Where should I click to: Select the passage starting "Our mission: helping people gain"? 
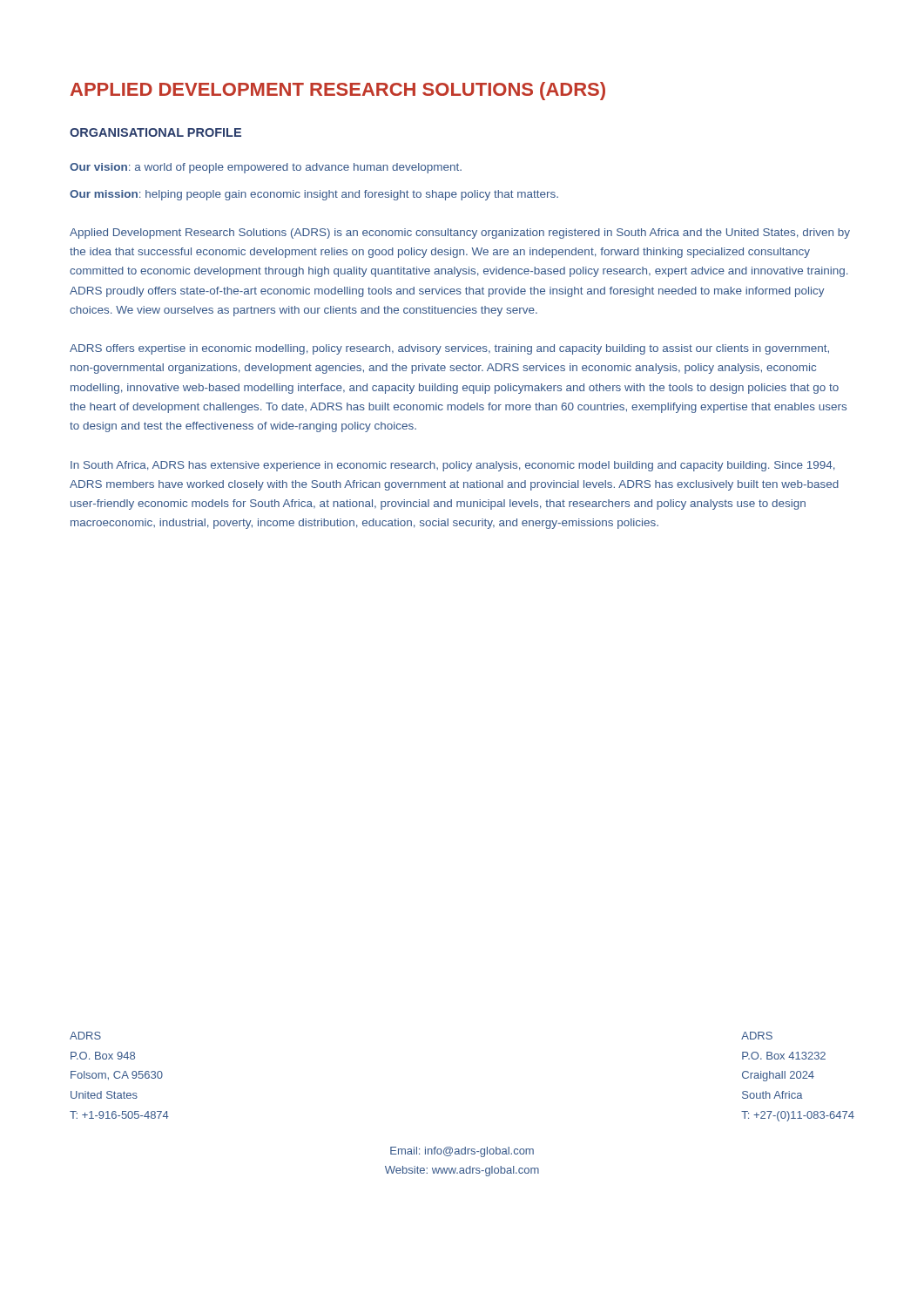[462, 195]
